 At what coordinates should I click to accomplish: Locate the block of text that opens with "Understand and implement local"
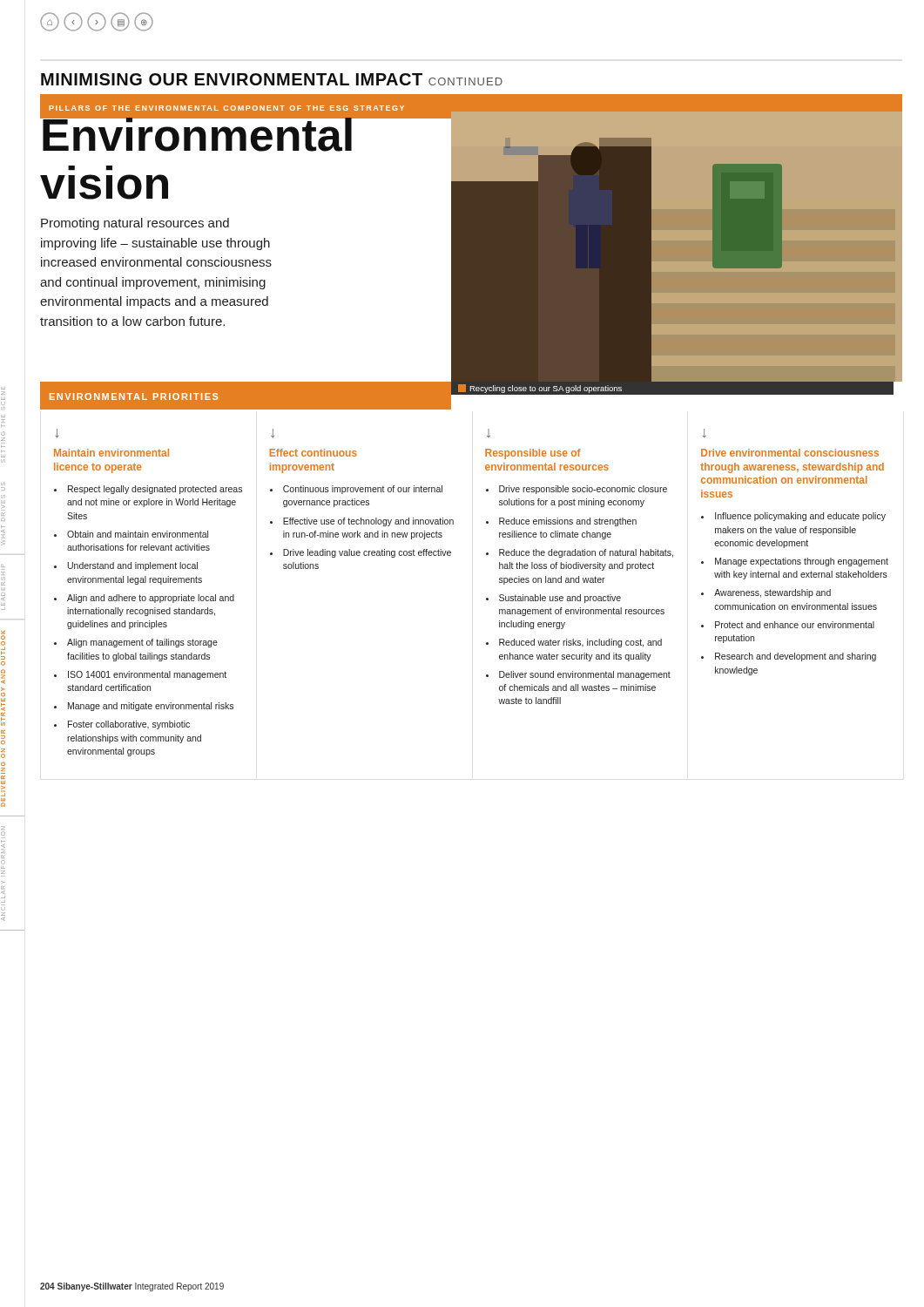click(135, 572)
